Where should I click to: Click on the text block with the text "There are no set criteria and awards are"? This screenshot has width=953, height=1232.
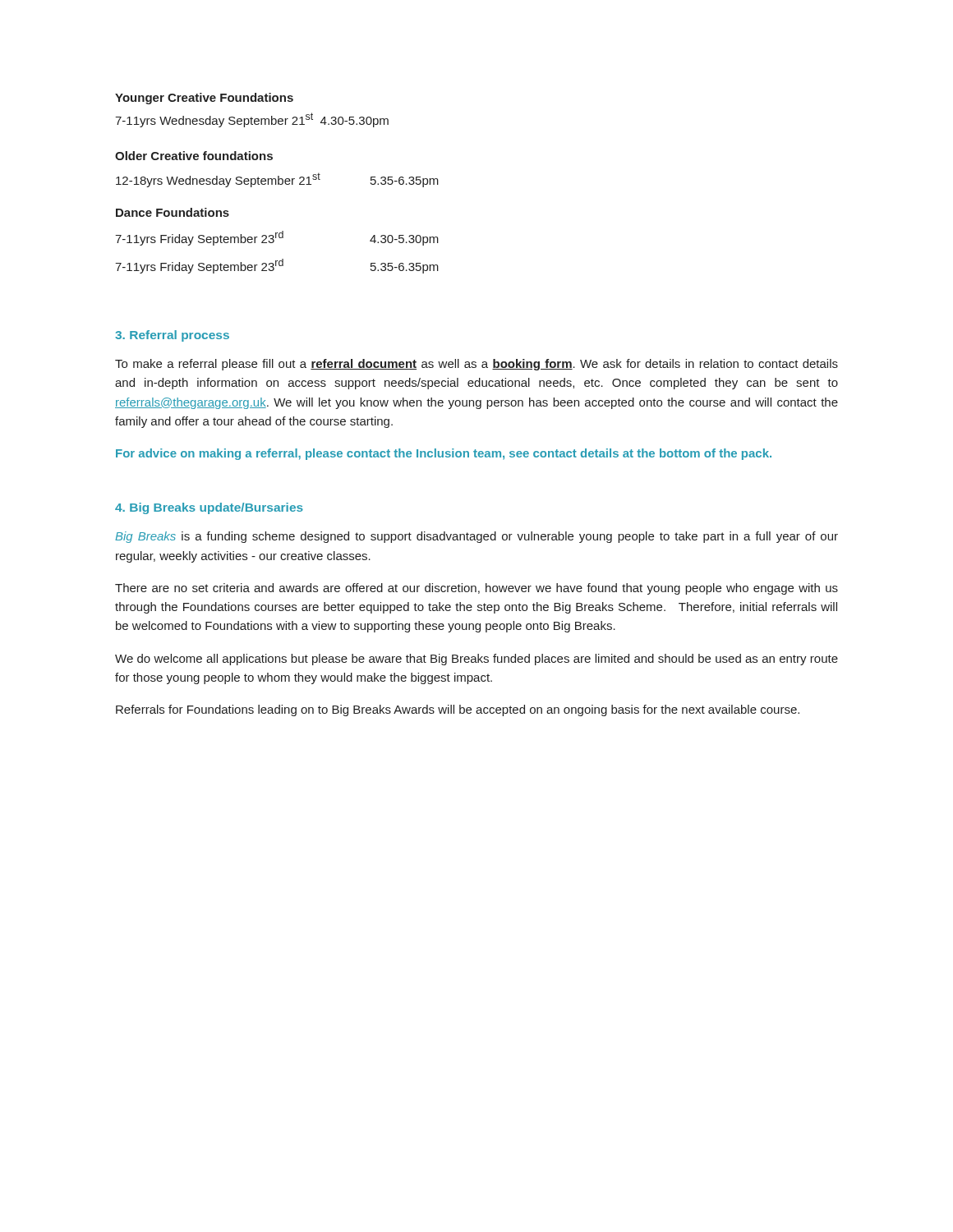tap(476, 607)
